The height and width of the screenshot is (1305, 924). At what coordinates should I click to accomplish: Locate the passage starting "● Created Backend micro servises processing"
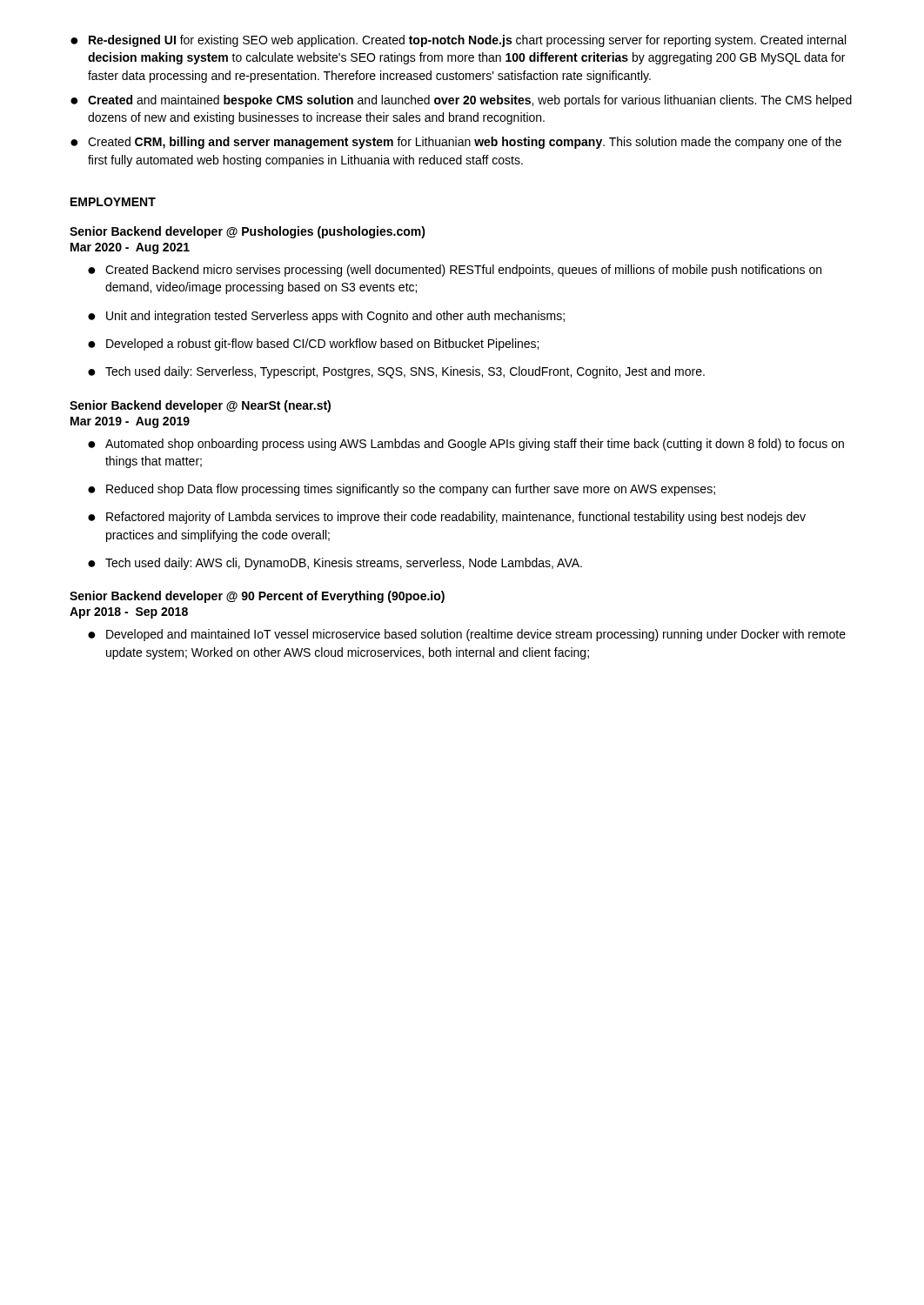pyautogui.click(x=471, y=279)
